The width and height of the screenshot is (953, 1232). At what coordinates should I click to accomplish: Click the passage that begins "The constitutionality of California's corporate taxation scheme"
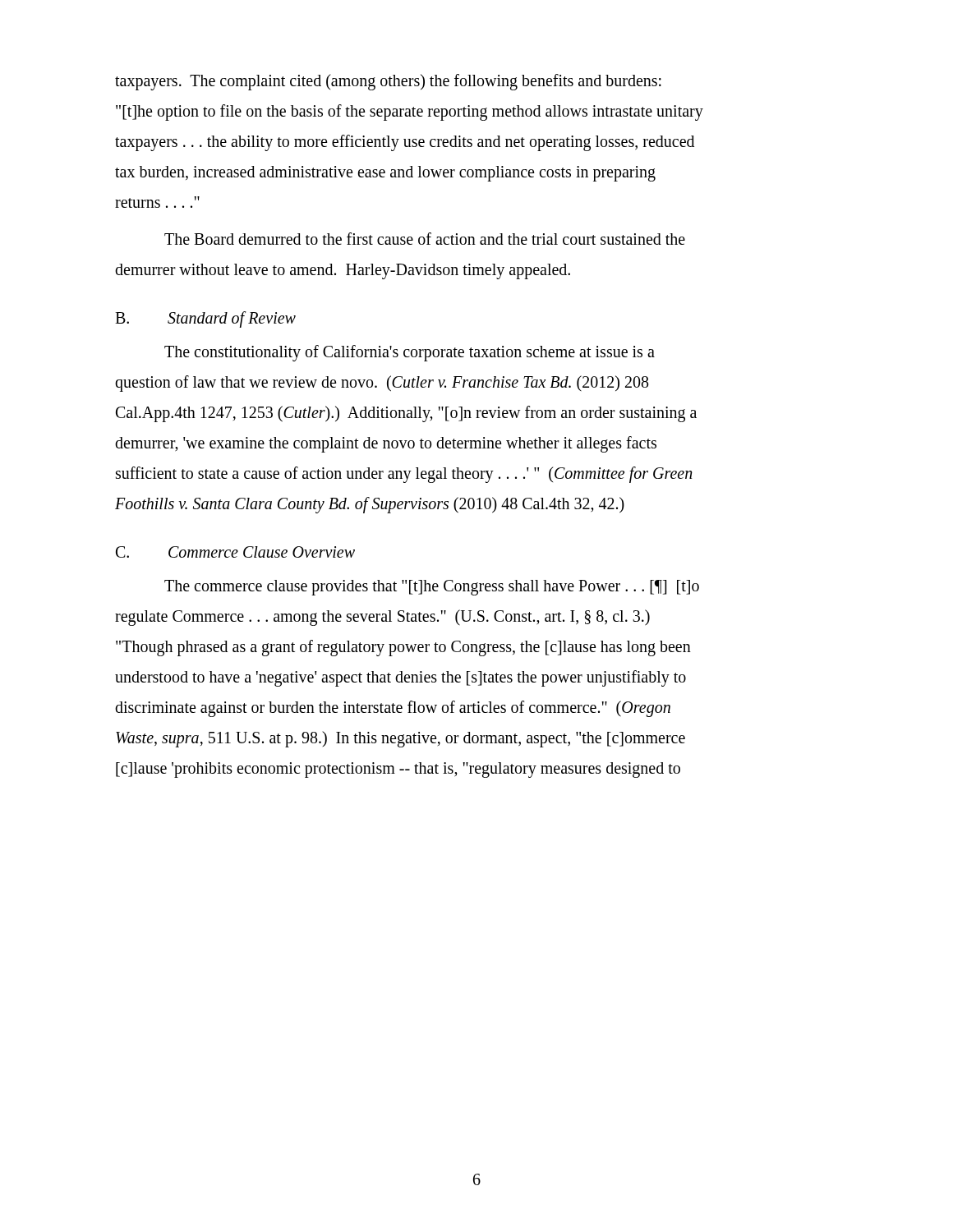click(476, 428)
